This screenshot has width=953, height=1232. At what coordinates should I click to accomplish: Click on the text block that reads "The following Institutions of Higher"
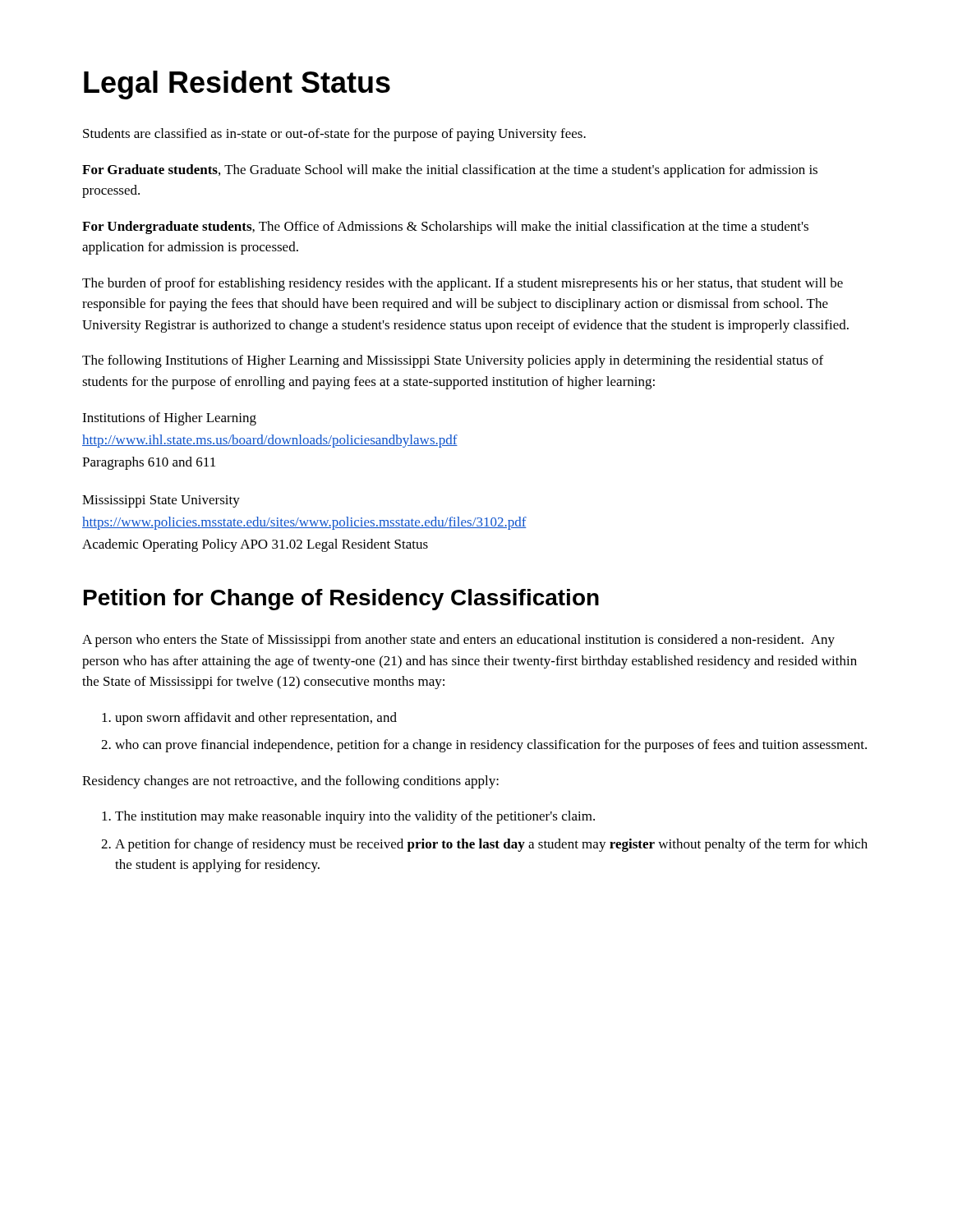(x=476, y=371)
